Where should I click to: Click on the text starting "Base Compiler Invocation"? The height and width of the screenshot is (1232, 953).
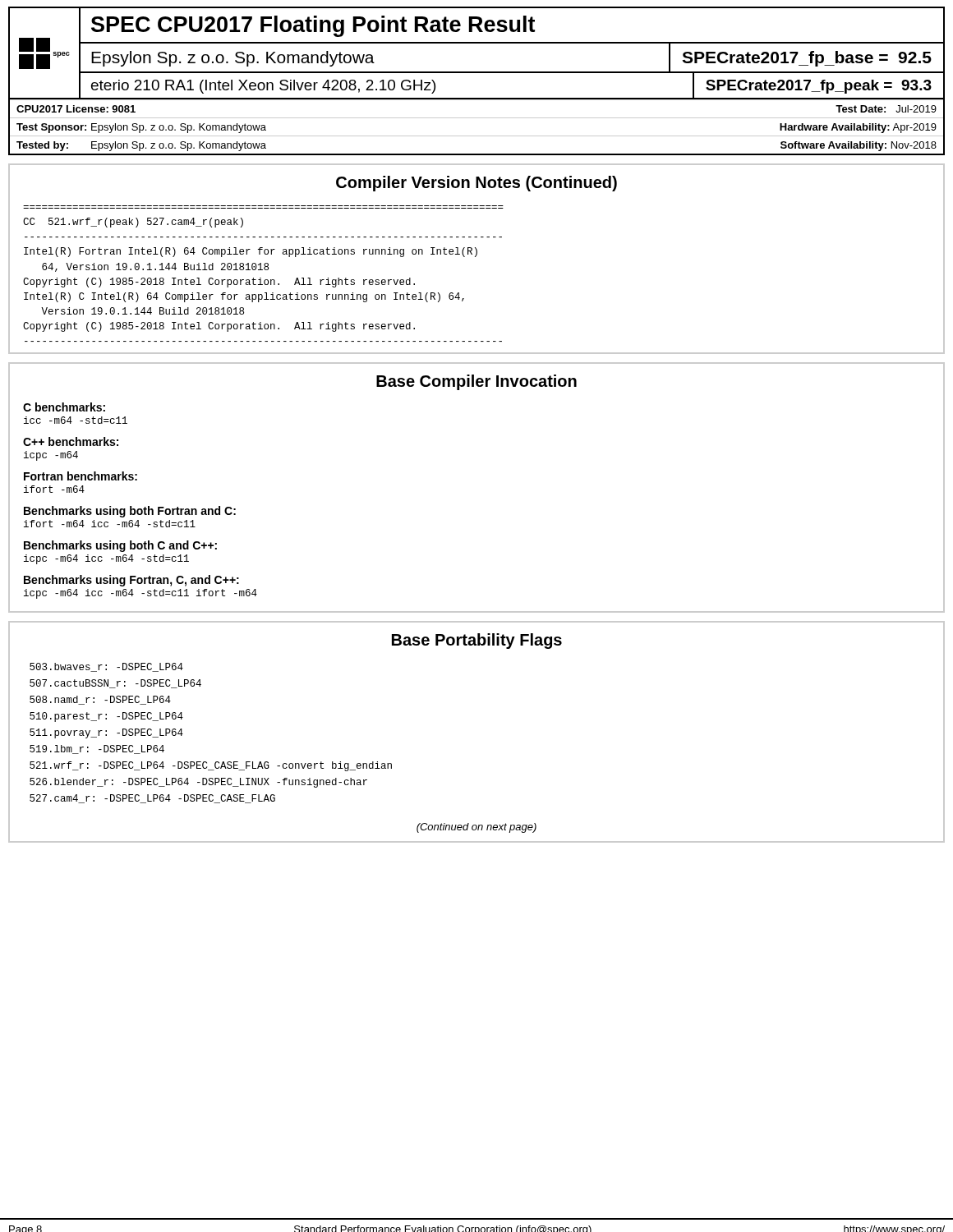[476, 381]
